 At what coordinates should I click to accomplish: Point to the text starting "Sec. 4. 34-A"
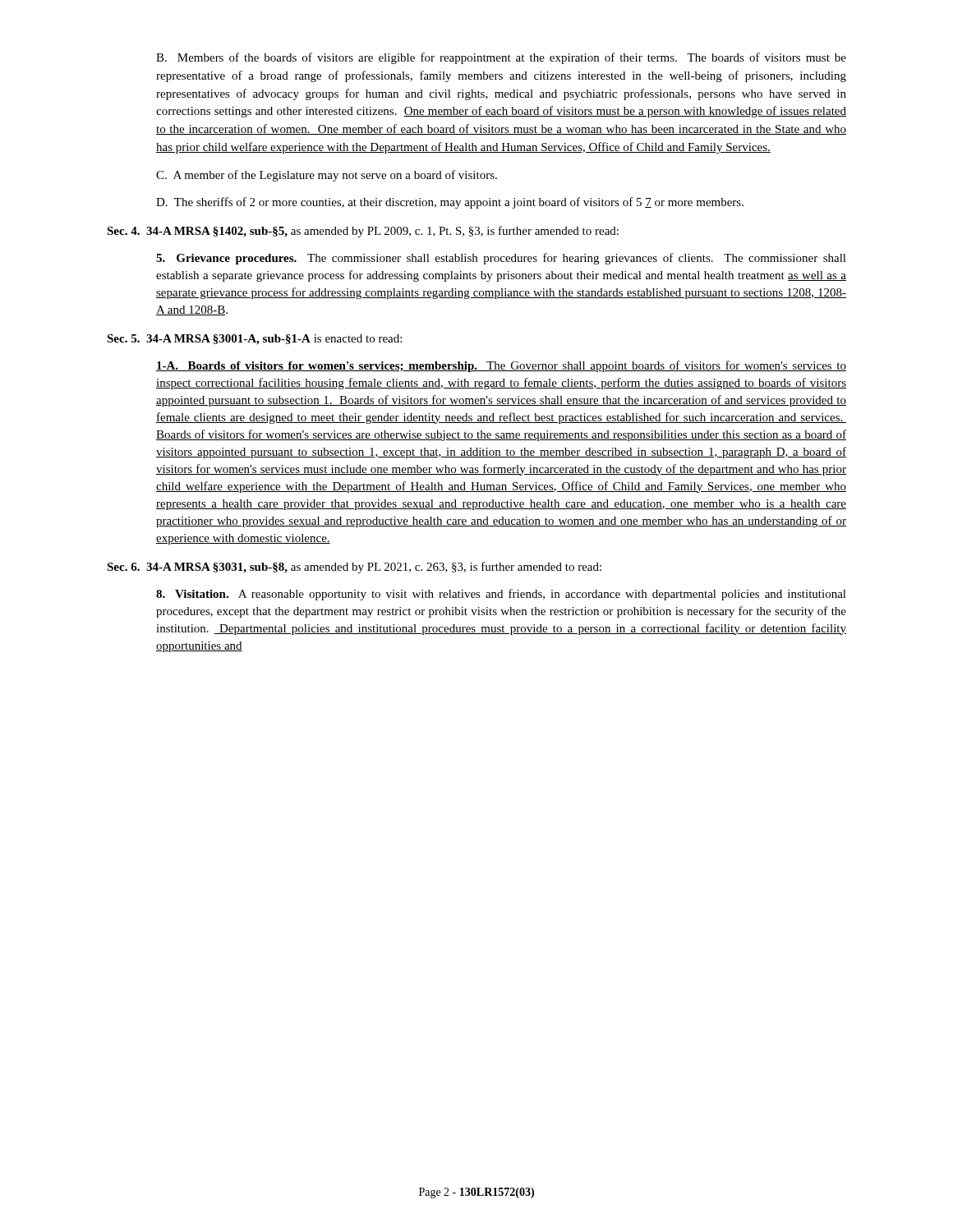[x=476, y=231]
